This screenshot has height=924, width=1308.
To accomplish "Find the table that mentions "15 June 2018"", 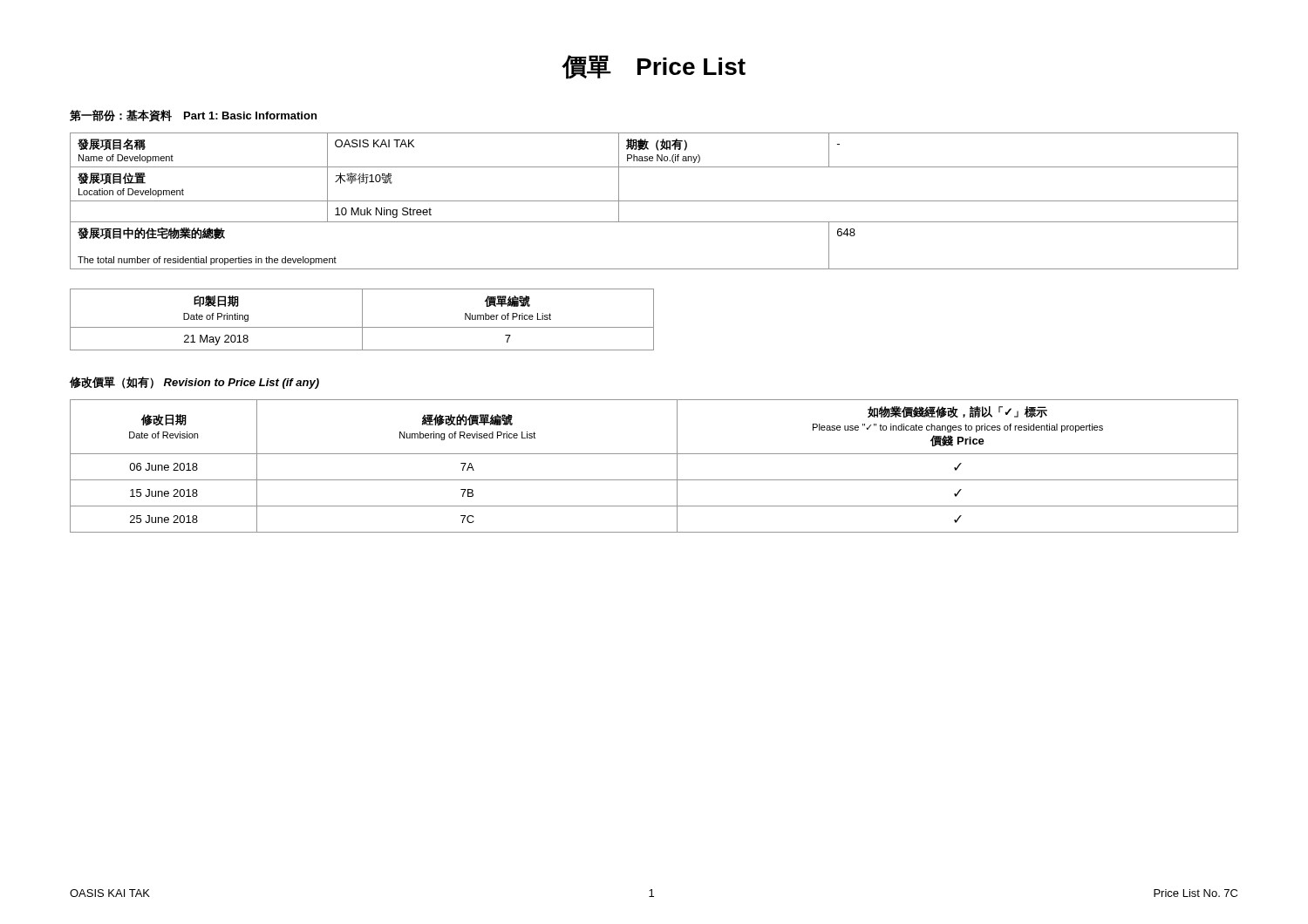I will [654, 466].
